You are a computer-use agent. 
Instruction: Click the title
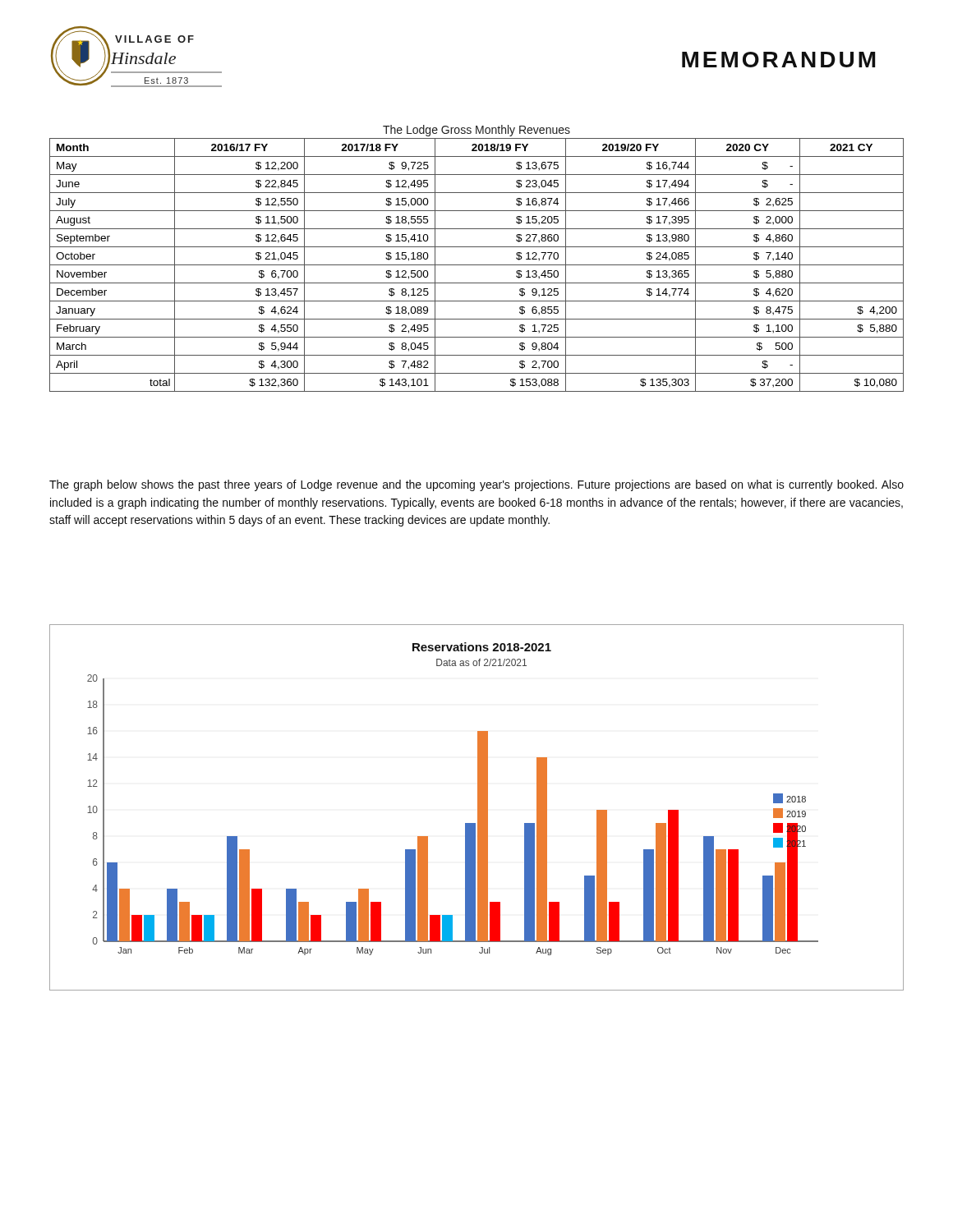click(780, 59)
